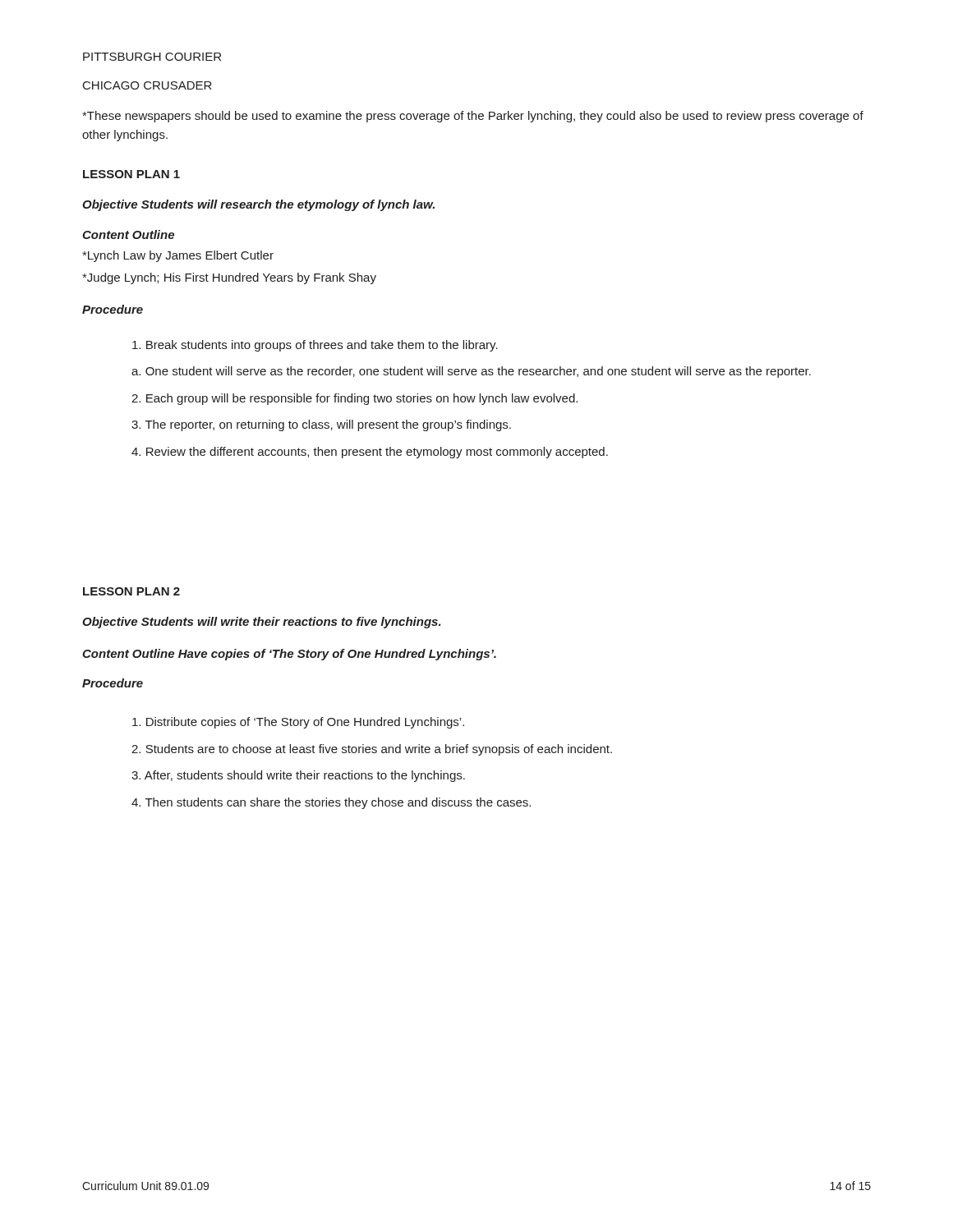Screen dimensions: 1232x953
Task: Select the text that reads "CHICAGO CRUSADER"
Action: point(147,85)
